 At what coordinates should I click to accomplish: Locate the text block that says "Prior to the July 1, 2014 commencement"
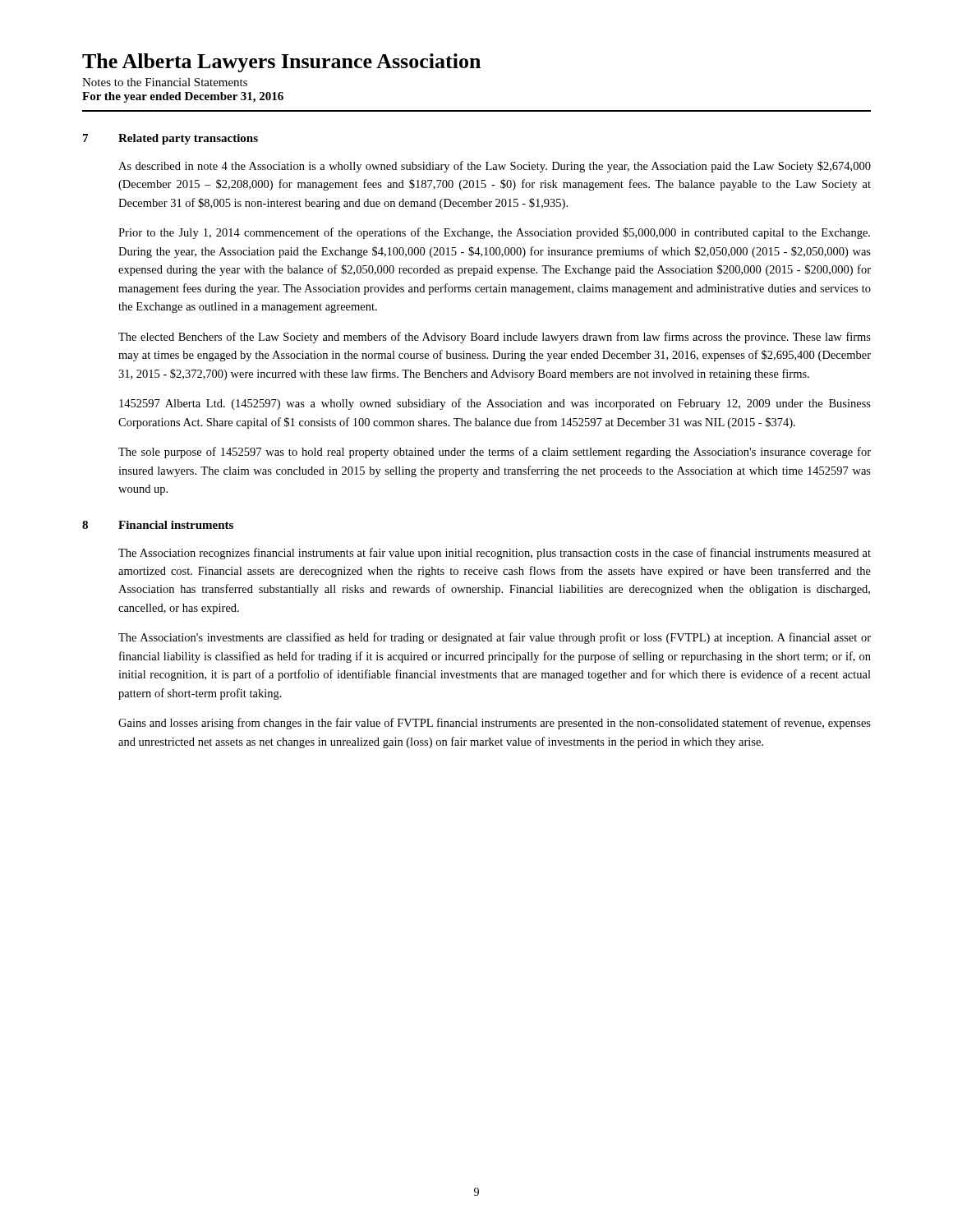495,270
